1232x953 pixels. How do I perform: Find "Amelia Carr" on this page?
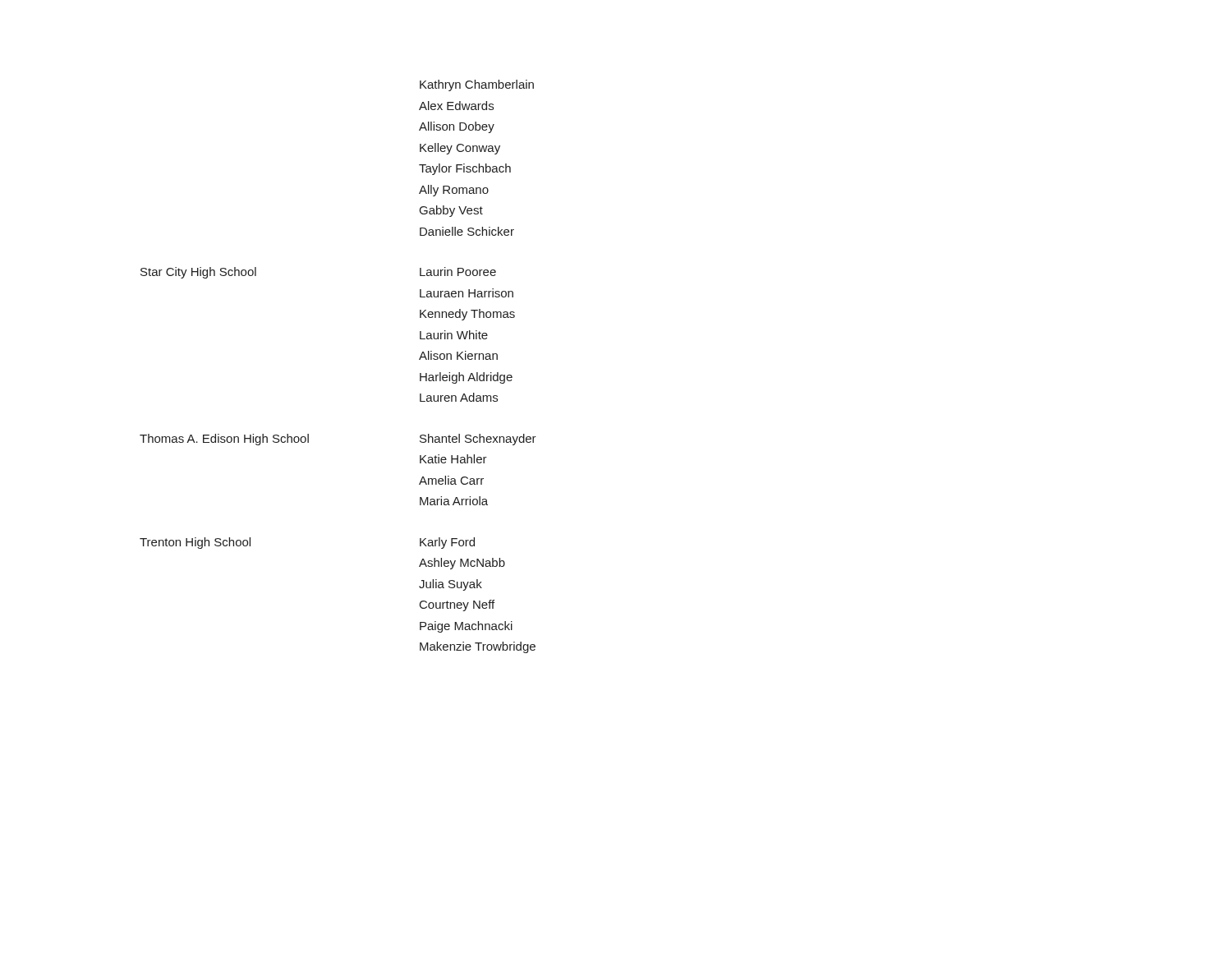click(x=451, y=480)
